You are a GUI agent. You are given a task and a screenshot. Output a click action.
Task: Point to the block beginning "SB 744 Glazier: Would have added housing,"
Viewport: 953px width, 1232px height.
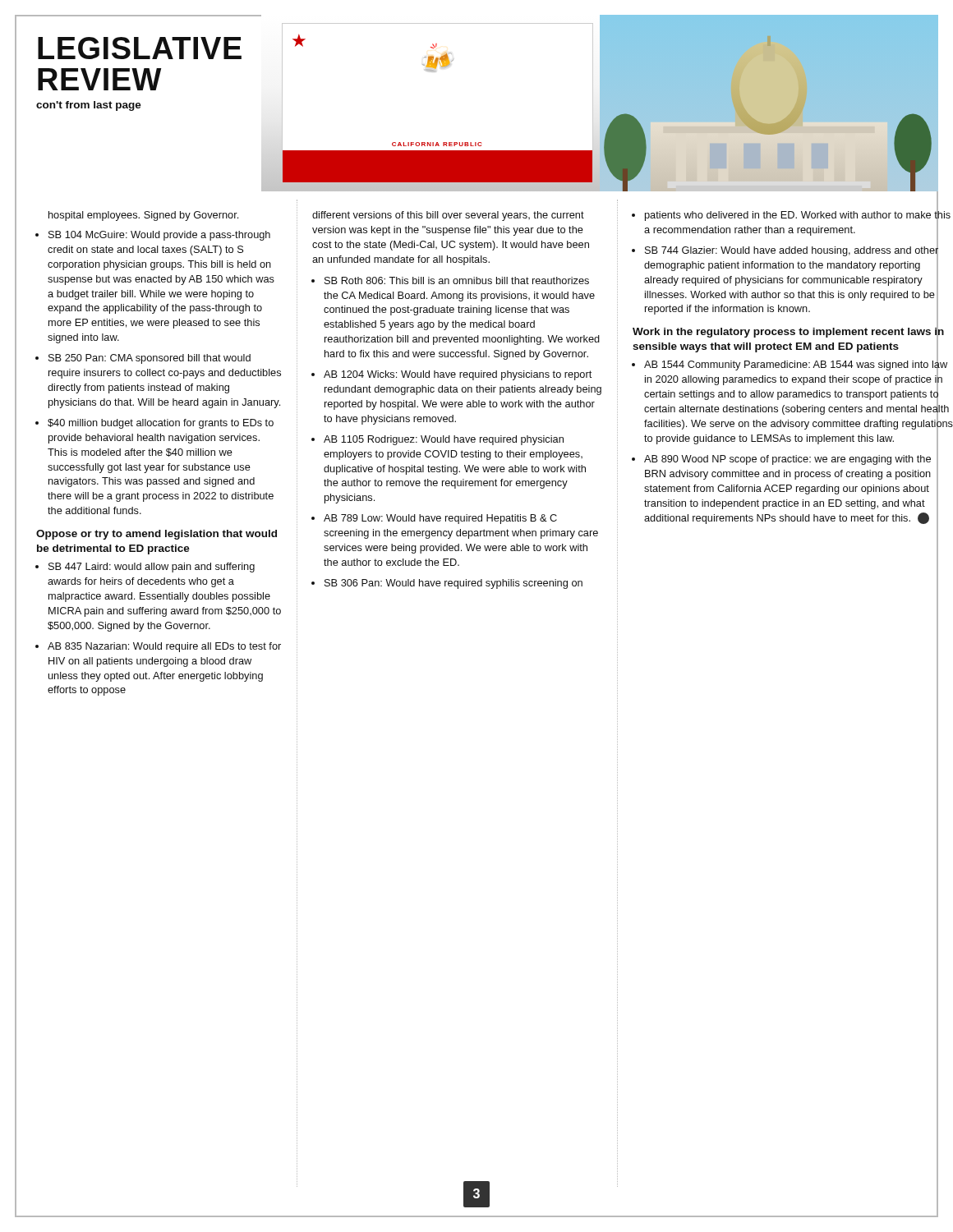coord(791,279)
